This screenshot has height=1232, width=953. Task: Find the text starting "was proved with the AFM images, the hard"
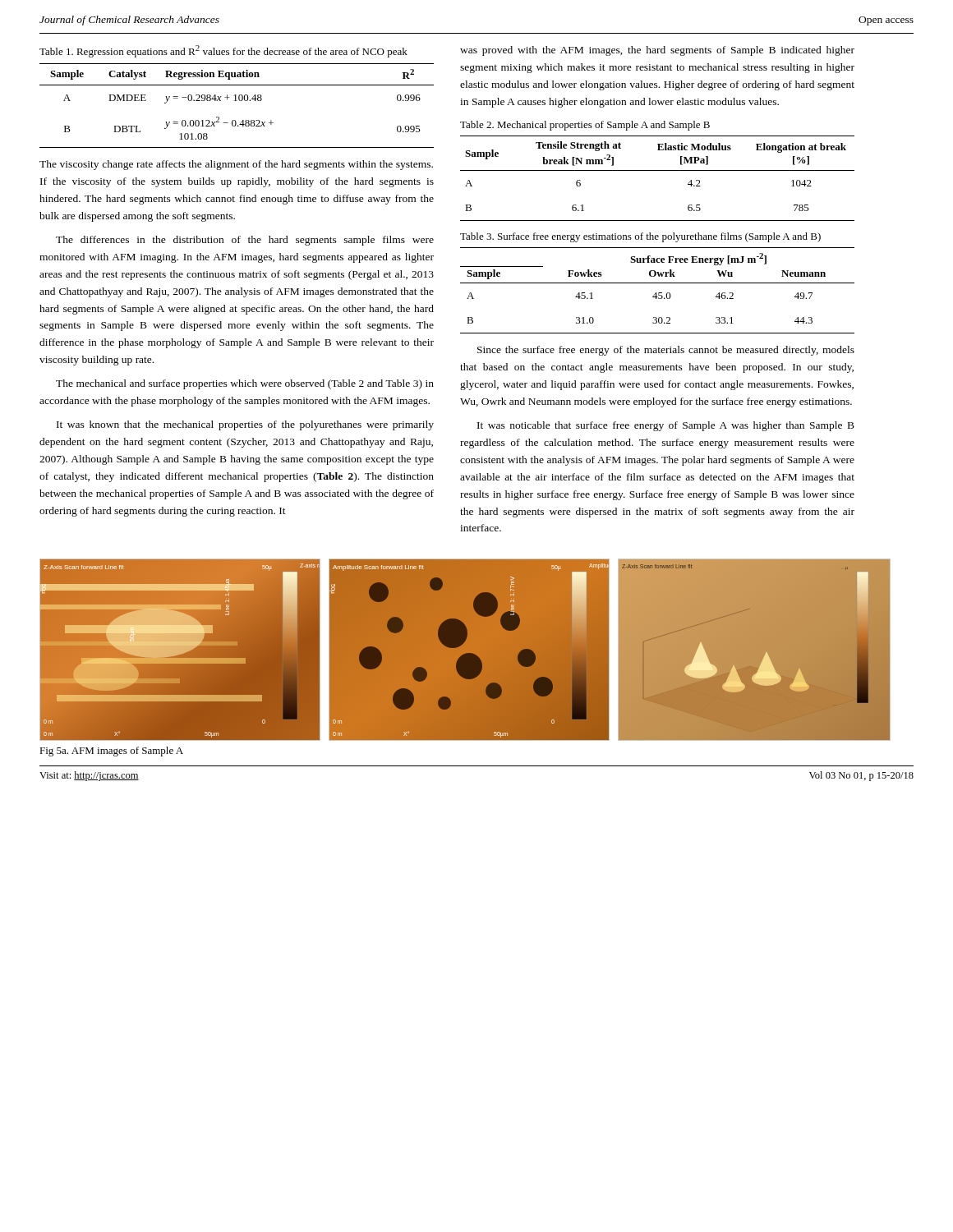tap(657, 76)
